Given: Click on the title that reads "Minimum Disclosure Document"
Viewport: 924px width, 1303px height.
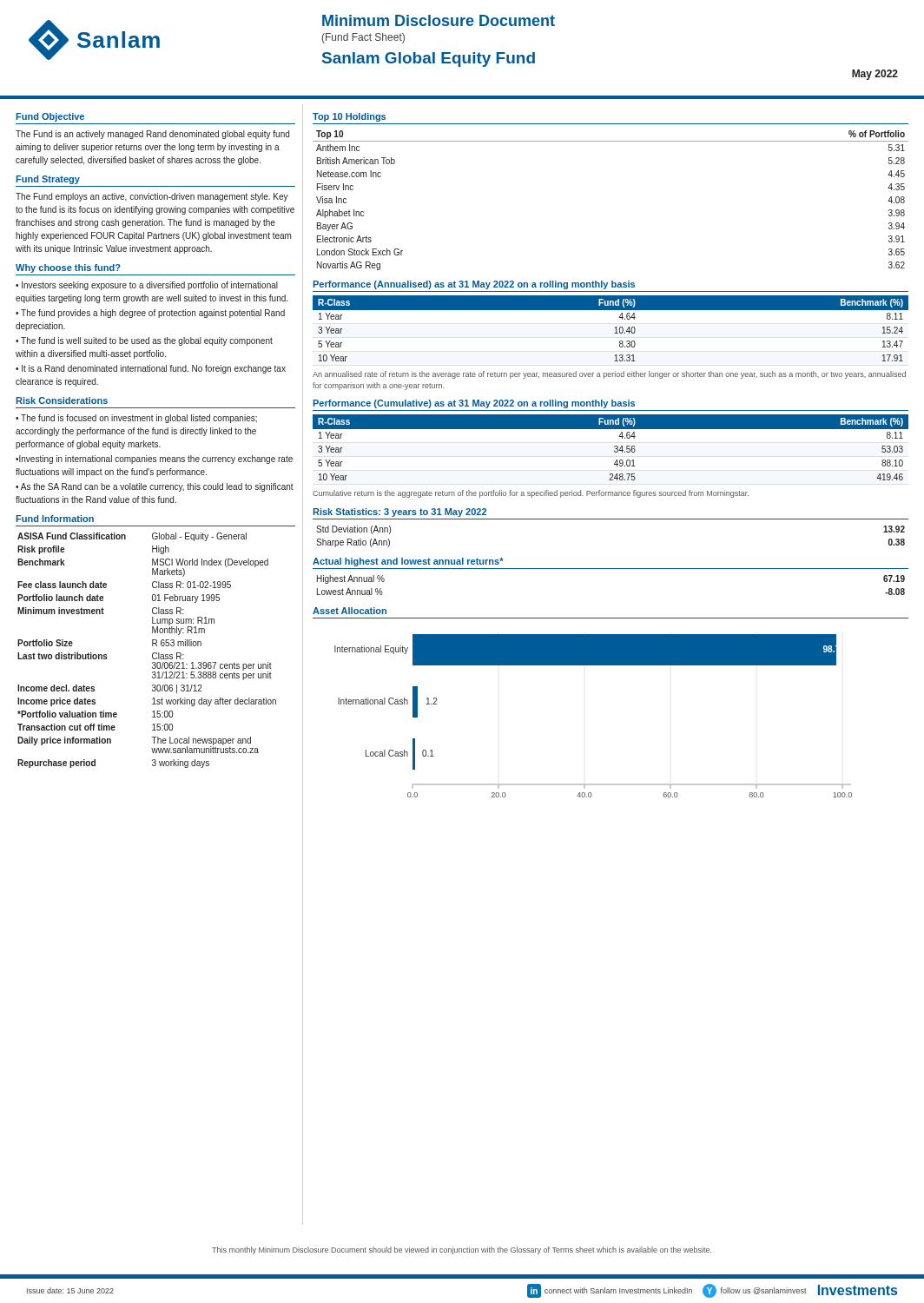Looking at the screenshot, I should click(x=438, y=21).
